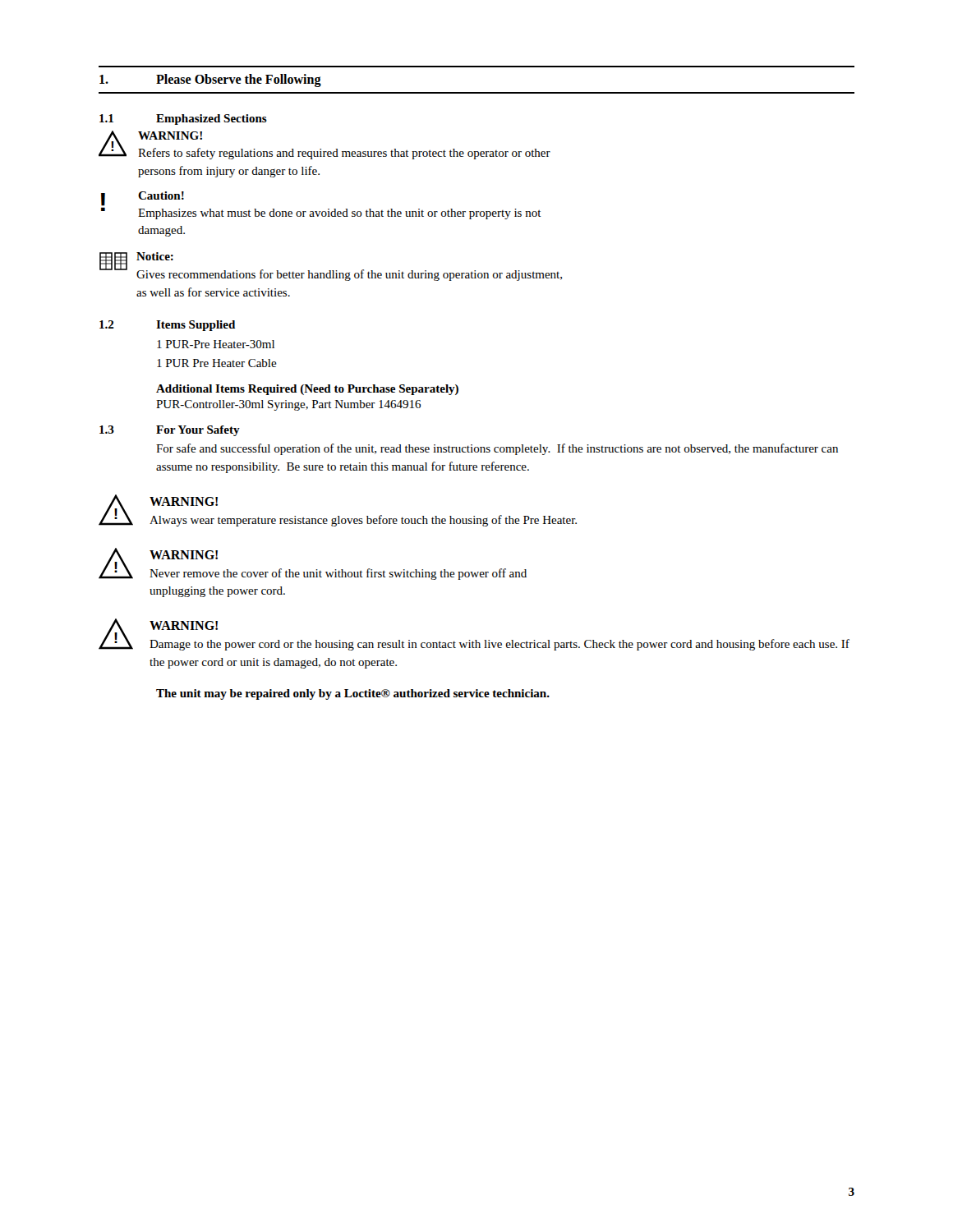Click on the block starting "1 PUR Pre Heater Cable"
The height and width of the screenshot is (1232, 953).
[x=217, y=363]
